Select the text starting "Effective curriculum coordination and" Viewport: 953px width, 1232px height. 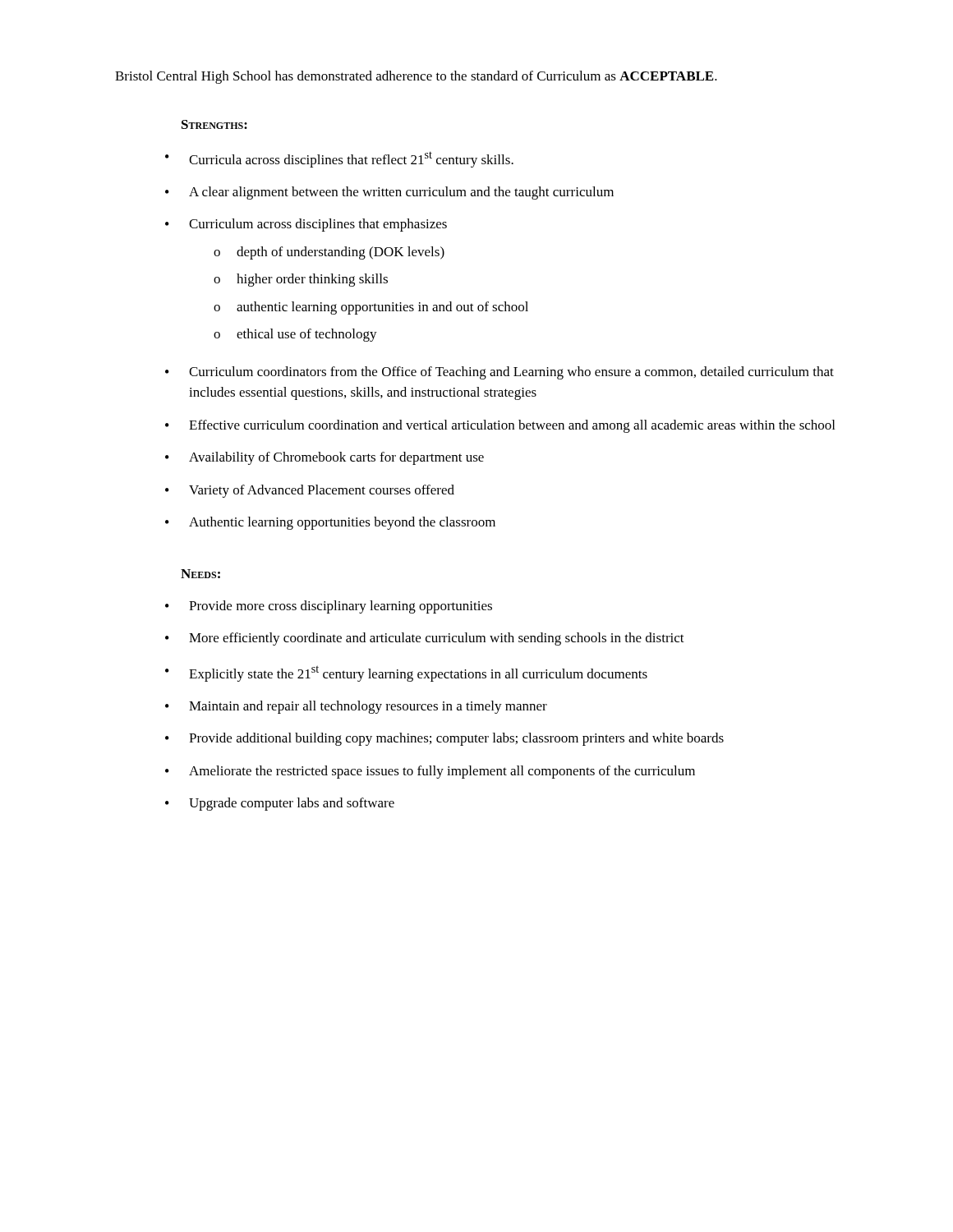[x=512, y=425]
